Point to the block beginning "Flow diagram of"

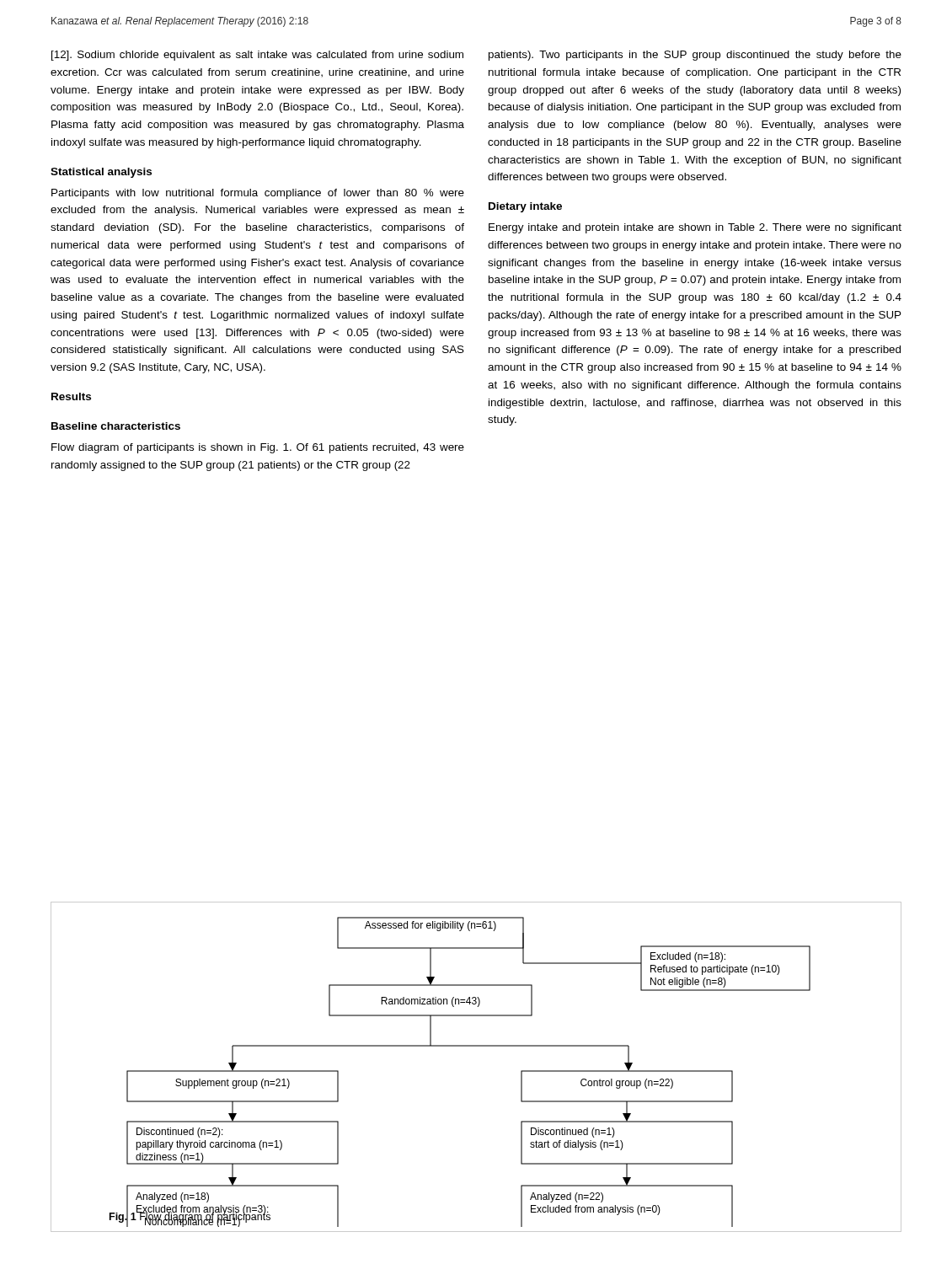[257, 456]
